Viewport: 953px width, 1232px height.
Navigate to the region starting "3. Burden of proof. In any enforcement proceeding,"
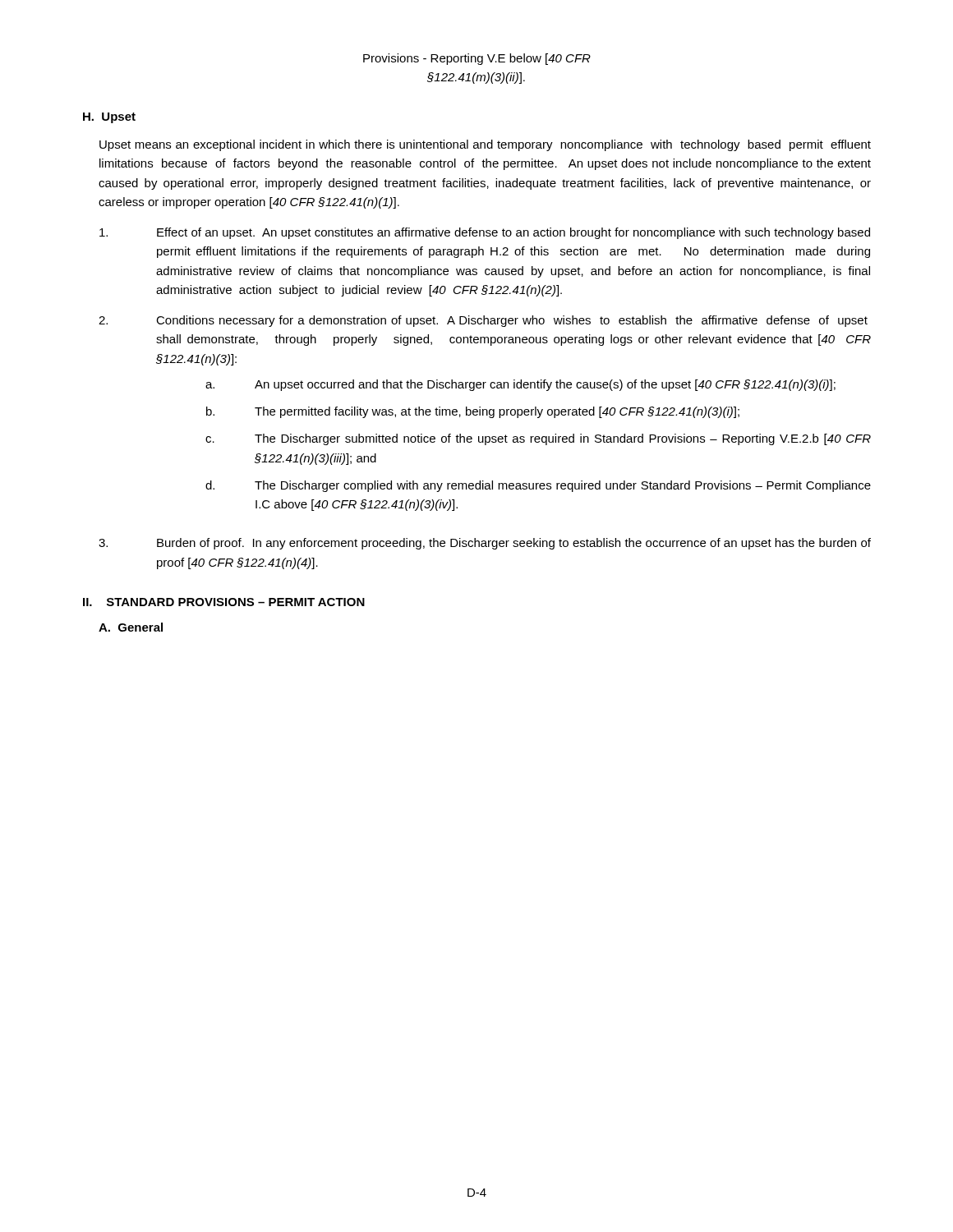(x=485, y=552)
